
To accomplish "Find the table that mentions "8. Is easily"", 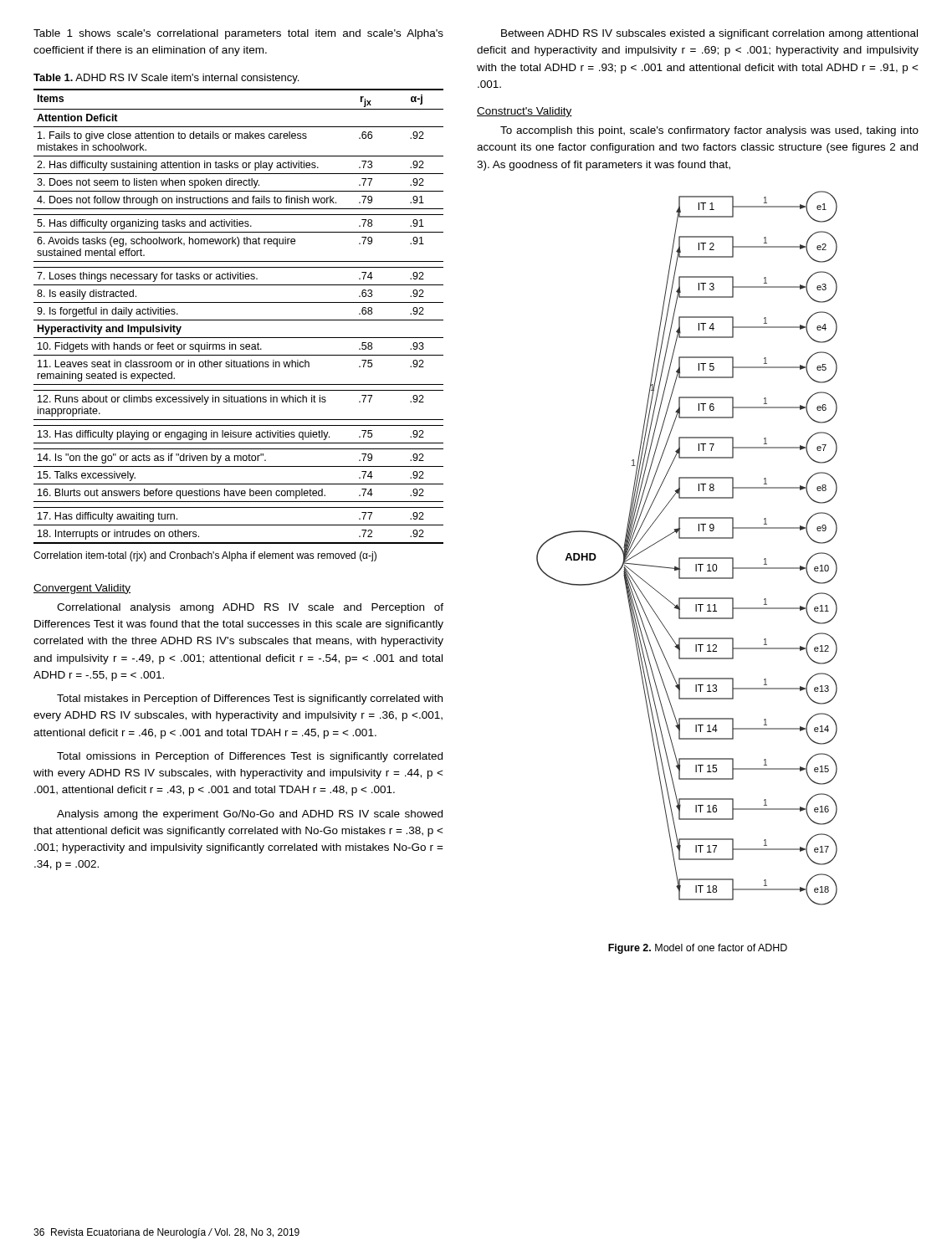I will tap(238, 316).
